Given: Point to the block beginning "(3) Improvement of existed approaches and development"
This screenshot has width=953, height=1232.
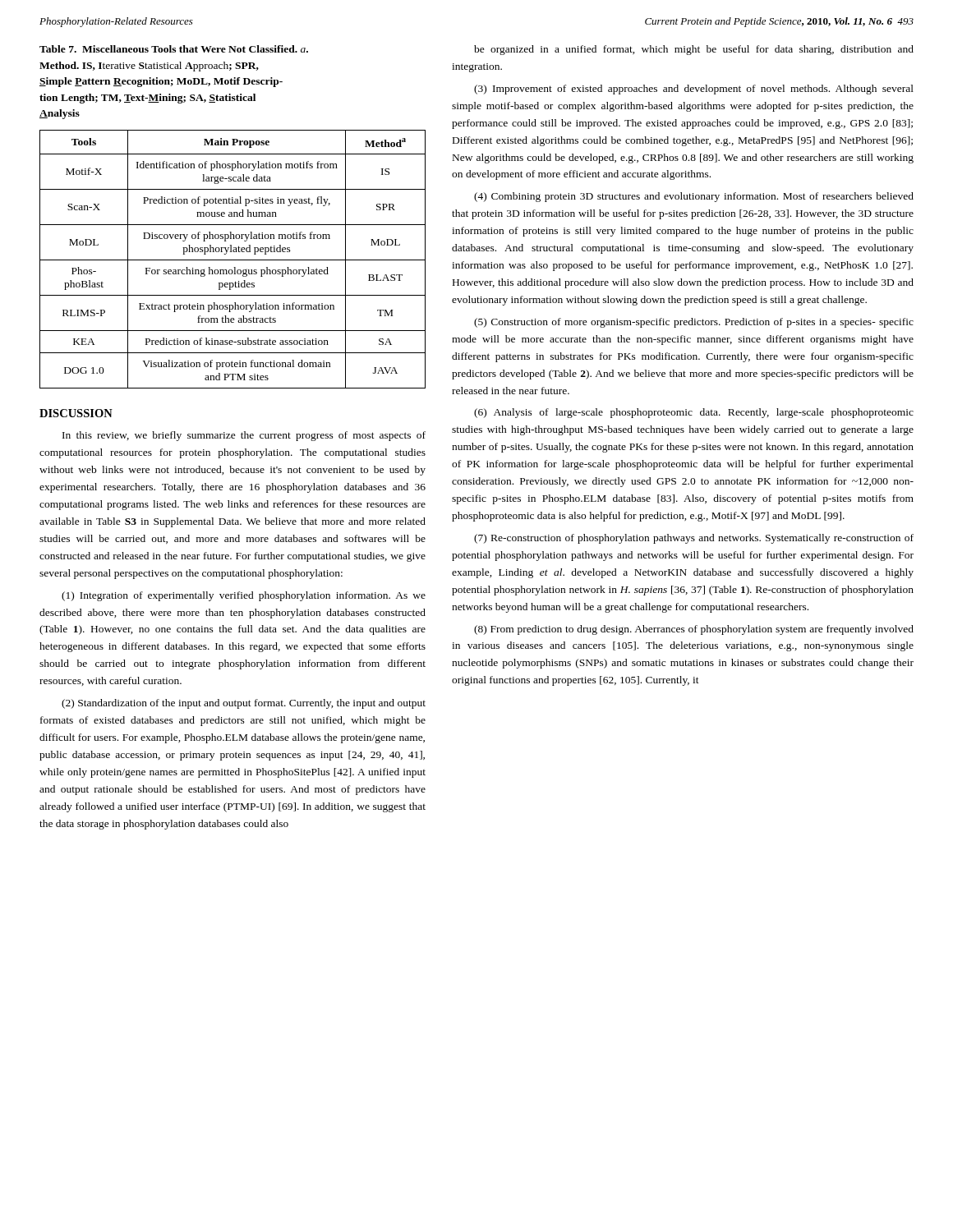Looking at the screenshot, I should [683, 131].
